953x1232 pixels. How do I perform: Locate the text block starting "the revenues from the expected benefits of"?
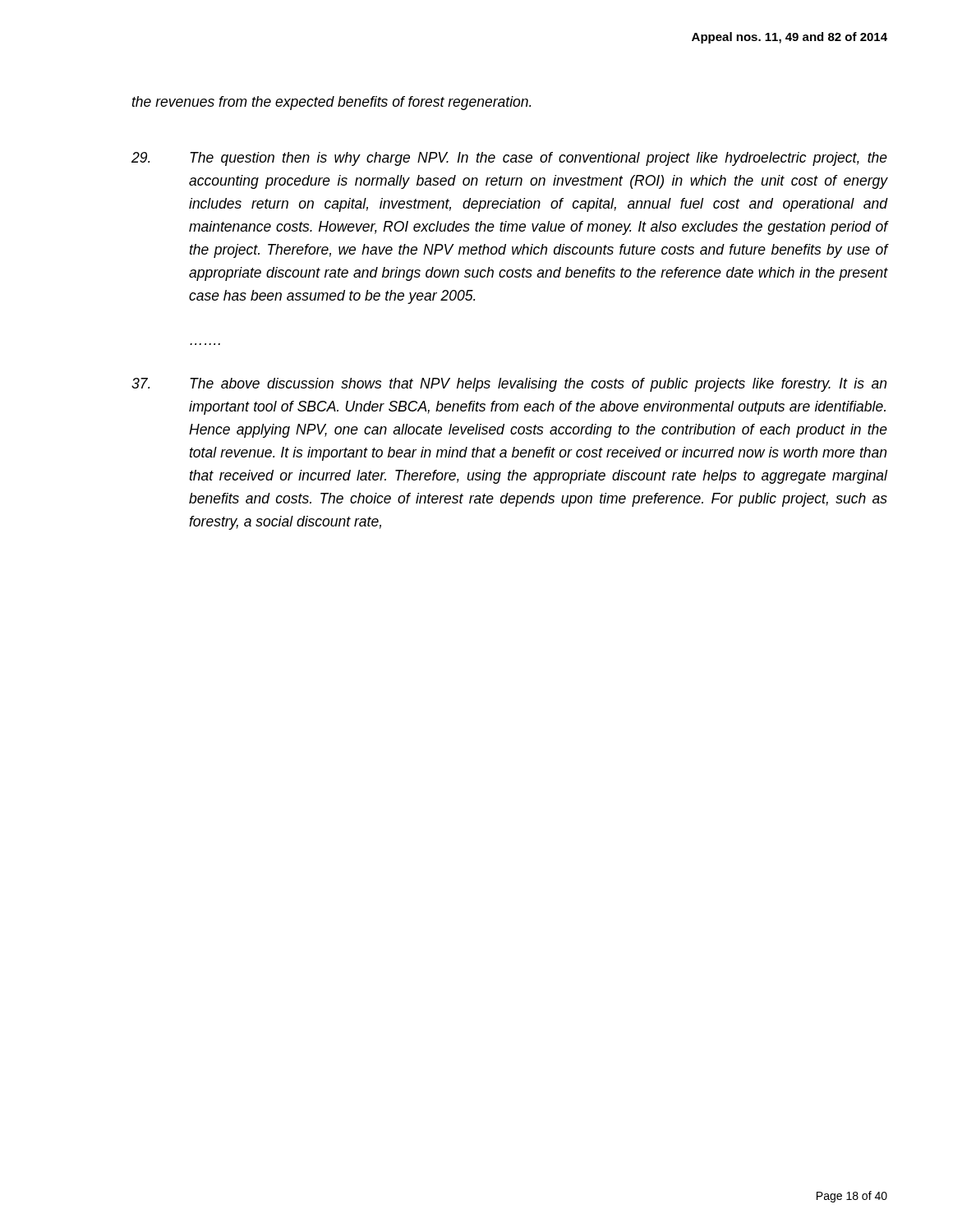tap(332, 102)
